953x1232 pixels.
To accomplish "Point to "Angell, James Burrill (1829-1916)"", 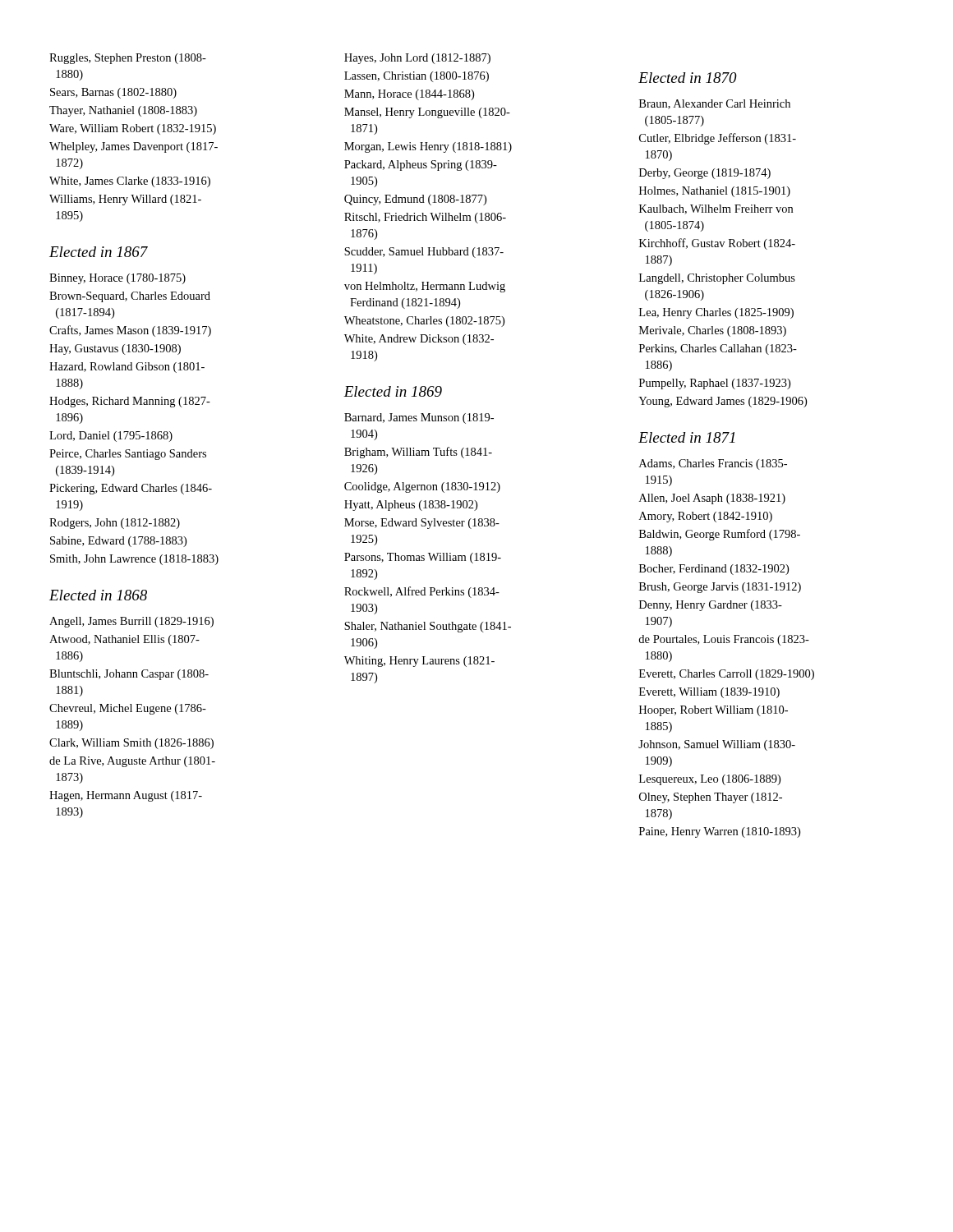I will [132, 621].
